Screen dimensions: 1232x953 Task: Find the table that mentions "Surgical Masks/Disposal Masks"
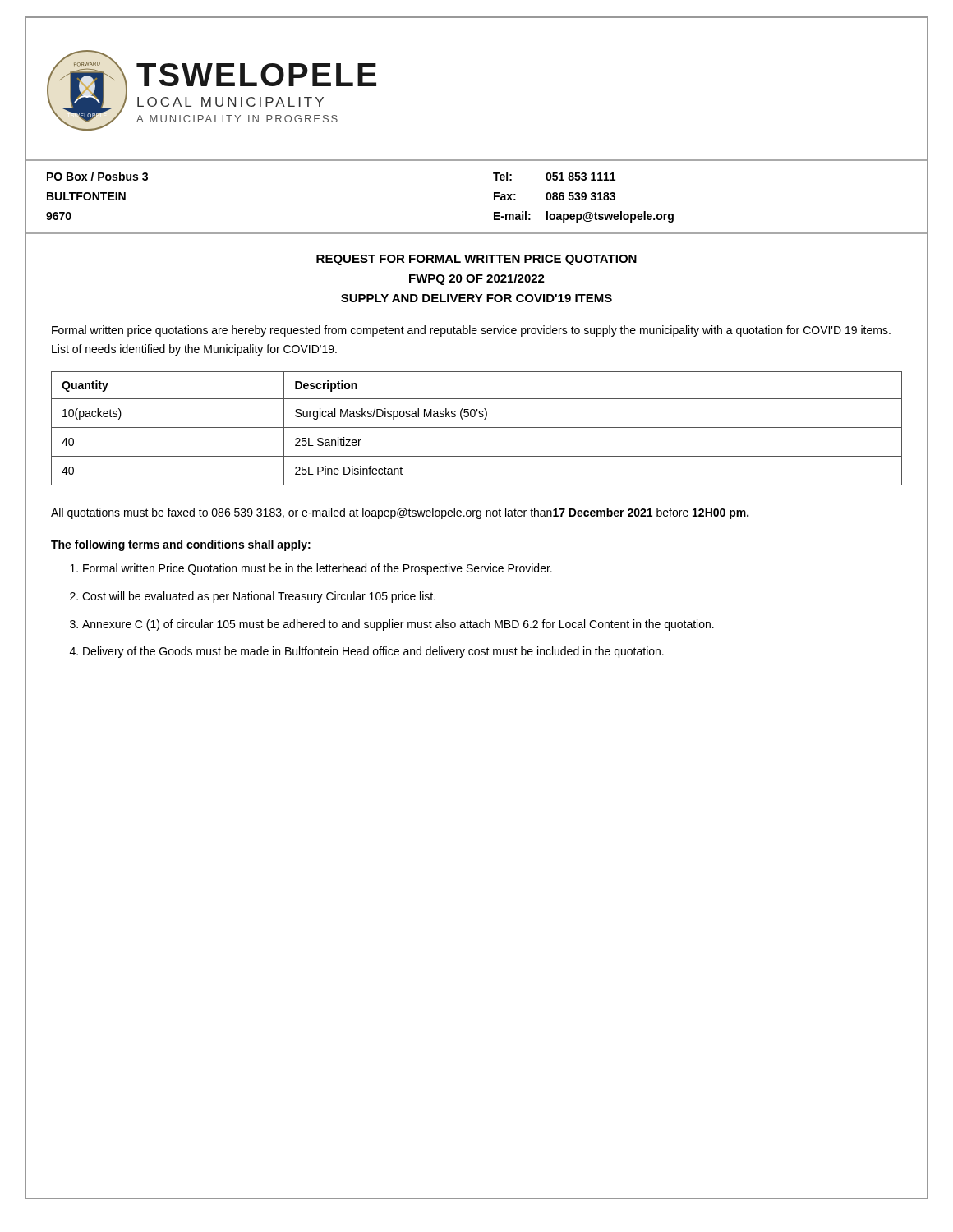(476, 428)
